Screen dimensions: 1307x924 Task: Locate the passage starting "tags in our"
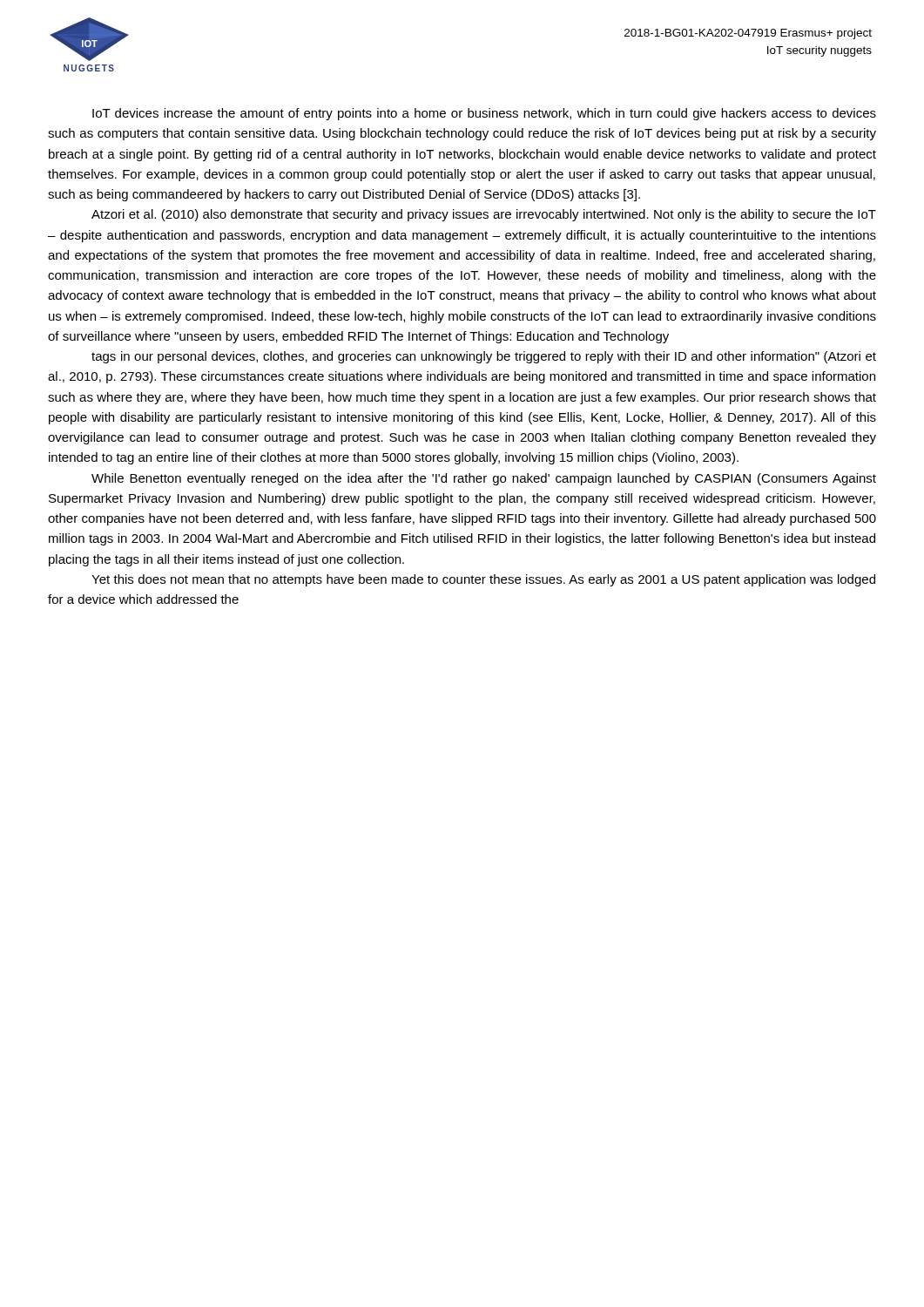pyautogui.click(x=462, y=407)
